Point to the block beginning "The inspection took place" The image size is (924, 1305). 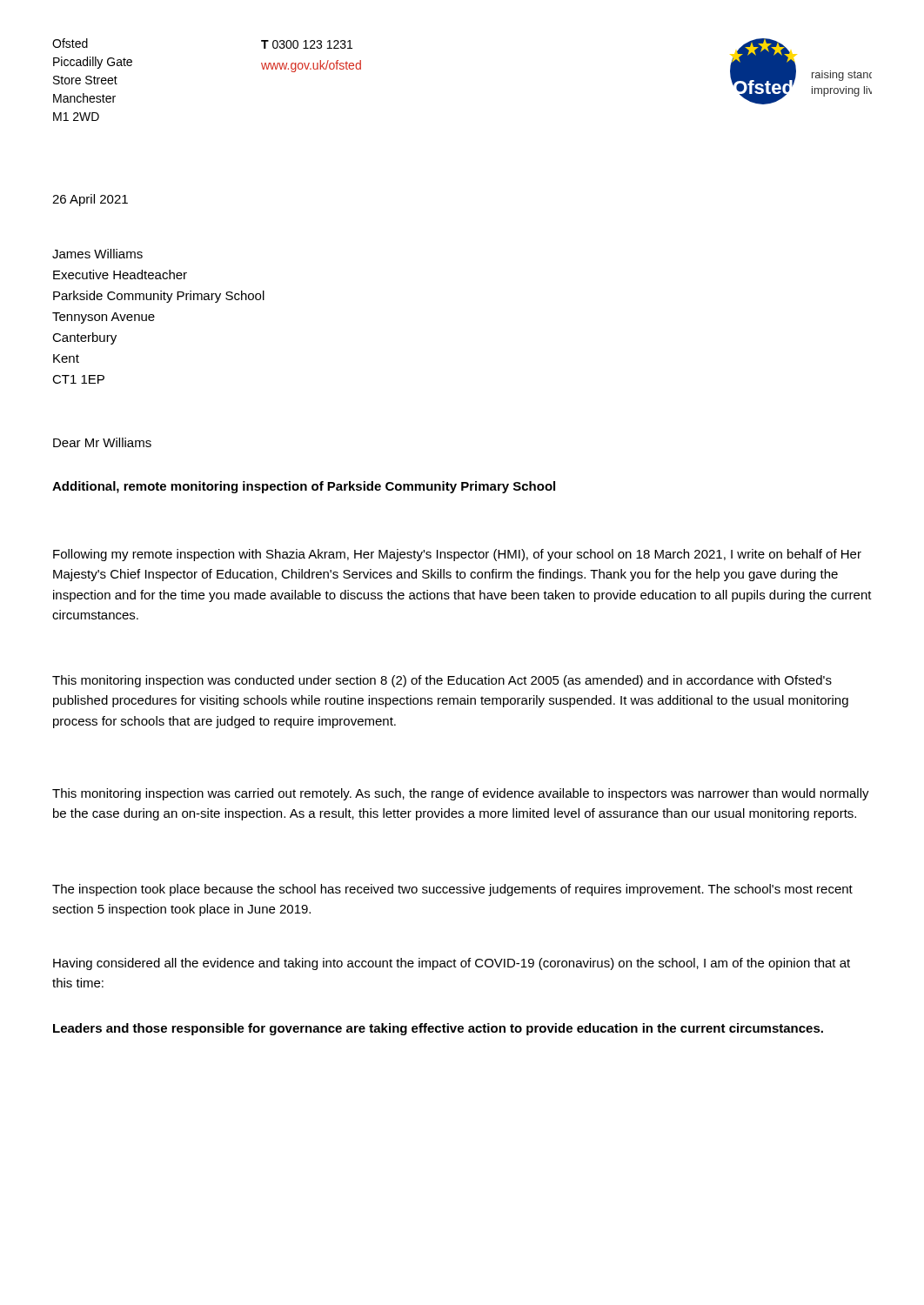(x=452, y=899)
